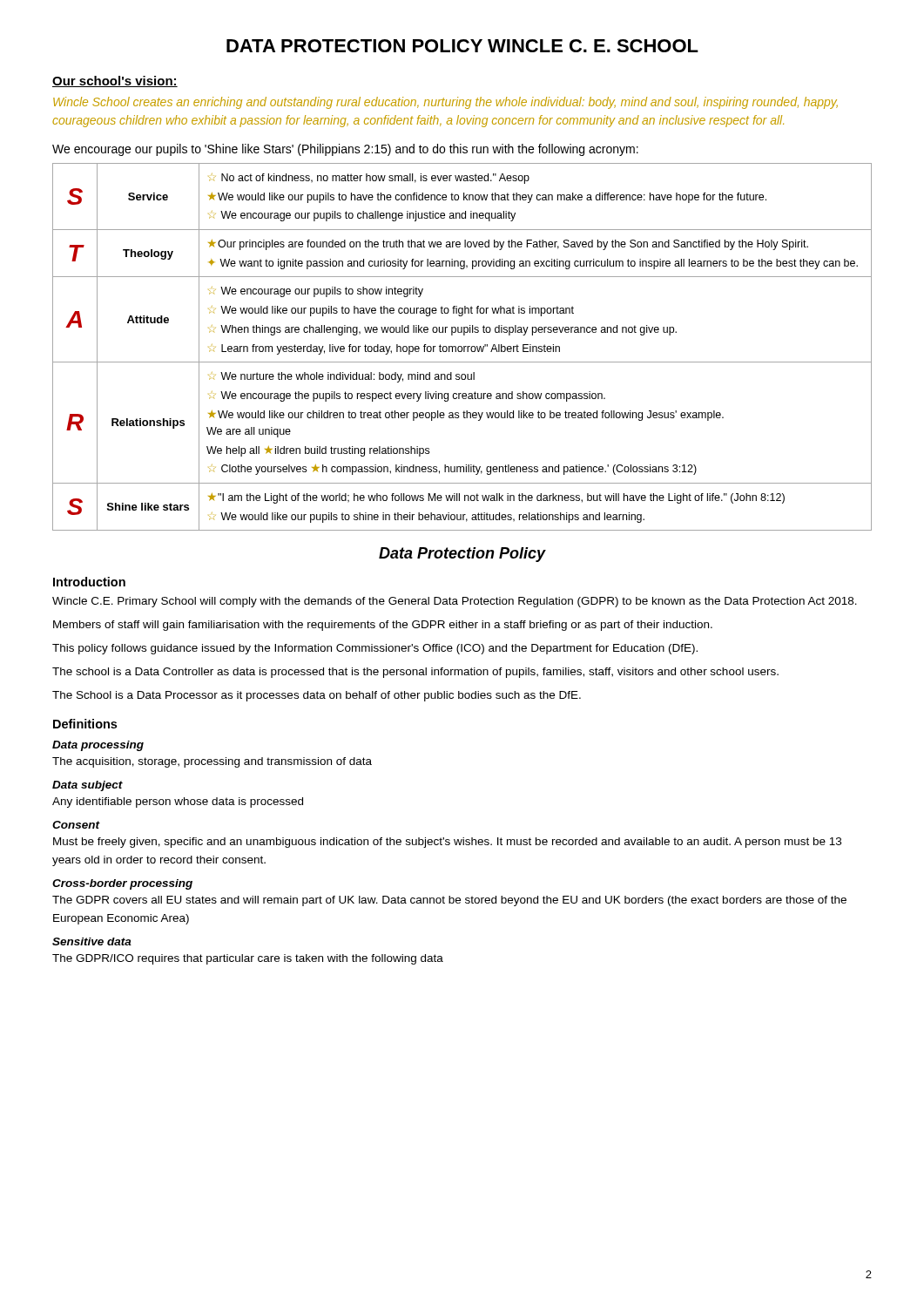
Task: Click on the text block with the text "We encourage our"
Action: [346, 149]
